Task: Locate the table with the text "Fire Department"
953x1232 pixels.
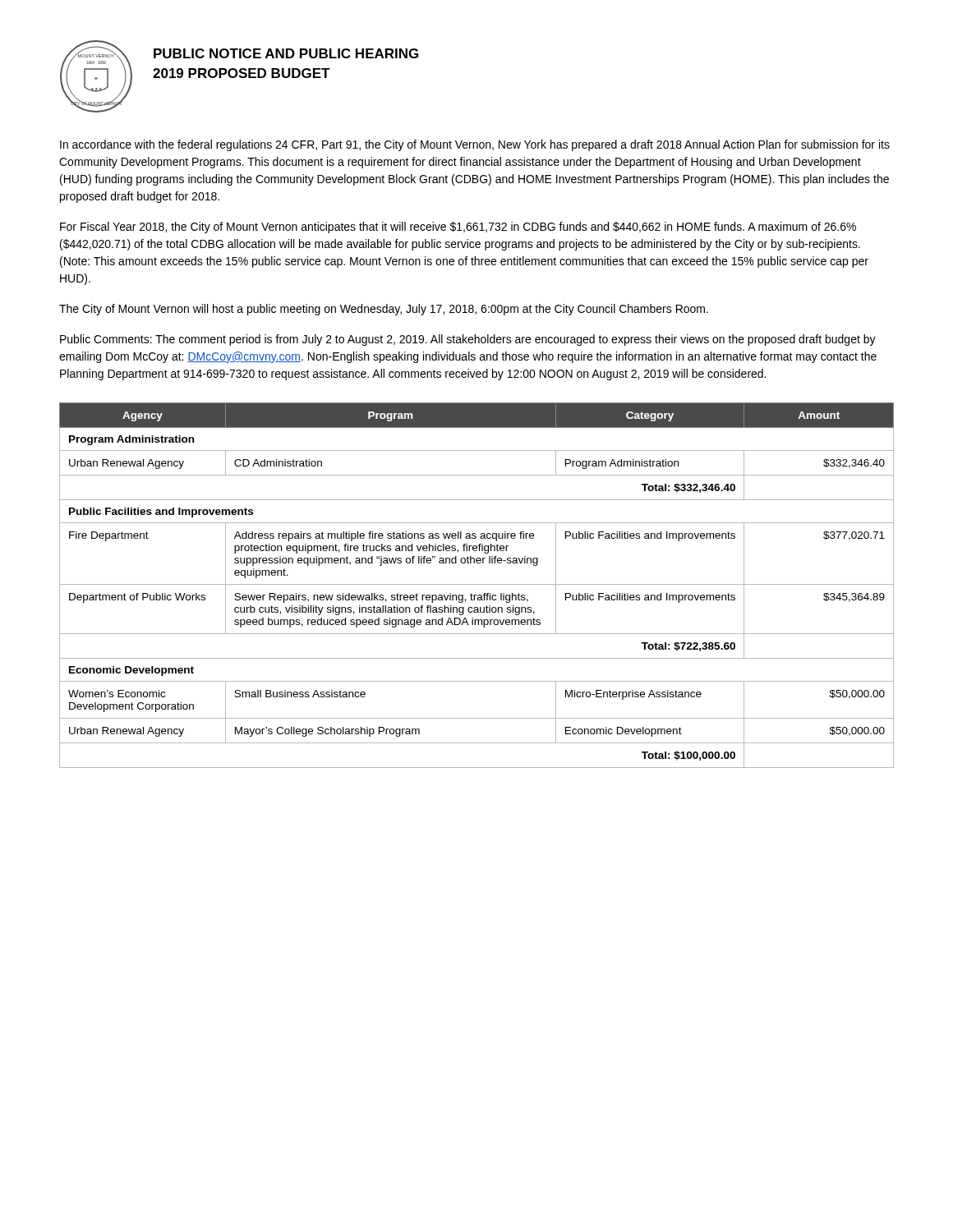Action: pyautogui.click(x=476, y=585)
